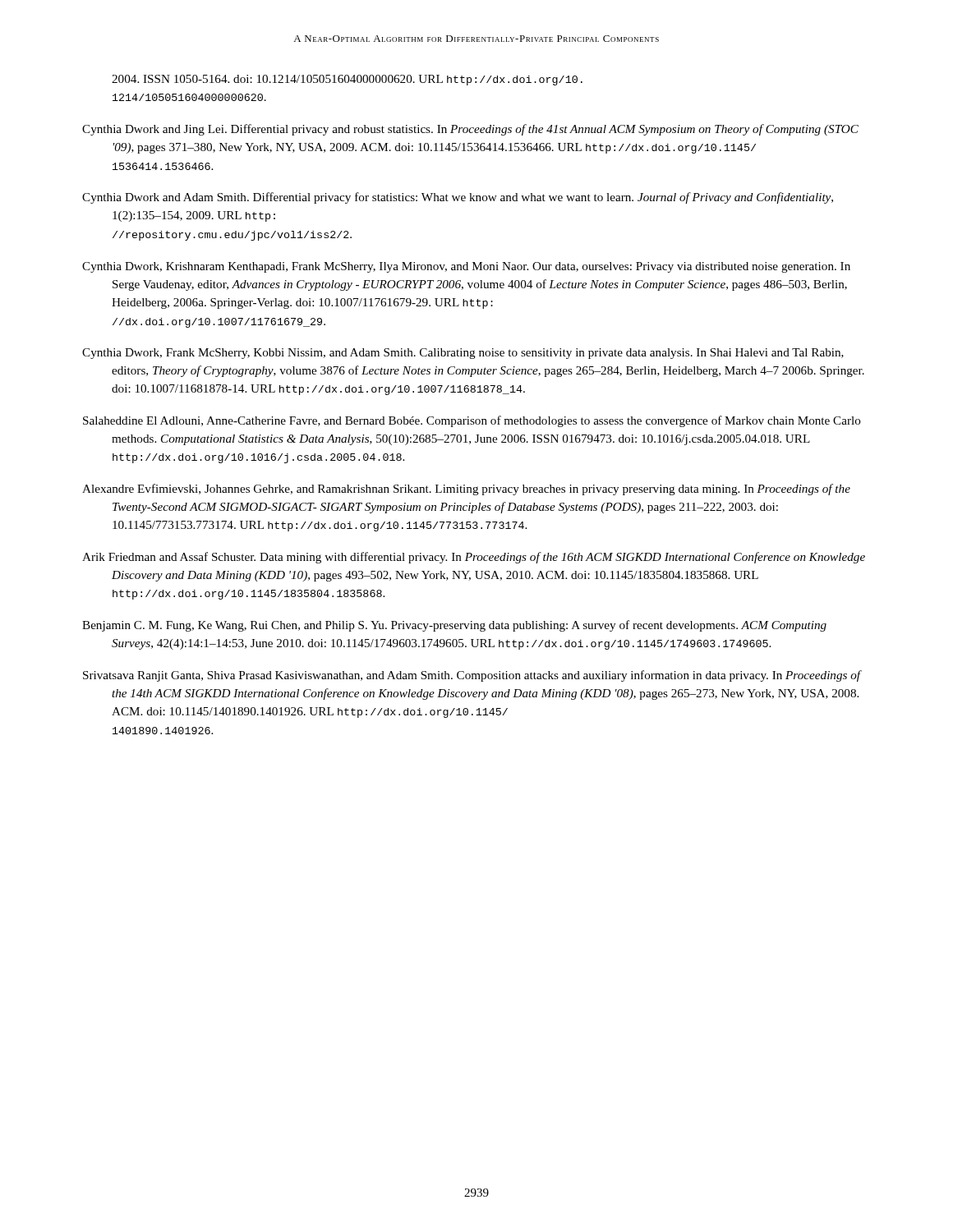This screenshot has height=1232, width=953.
Task: Find the list item containing "Benjamin C. M. Fung, Ke Wang,"
Action: [x=454, y=634]
